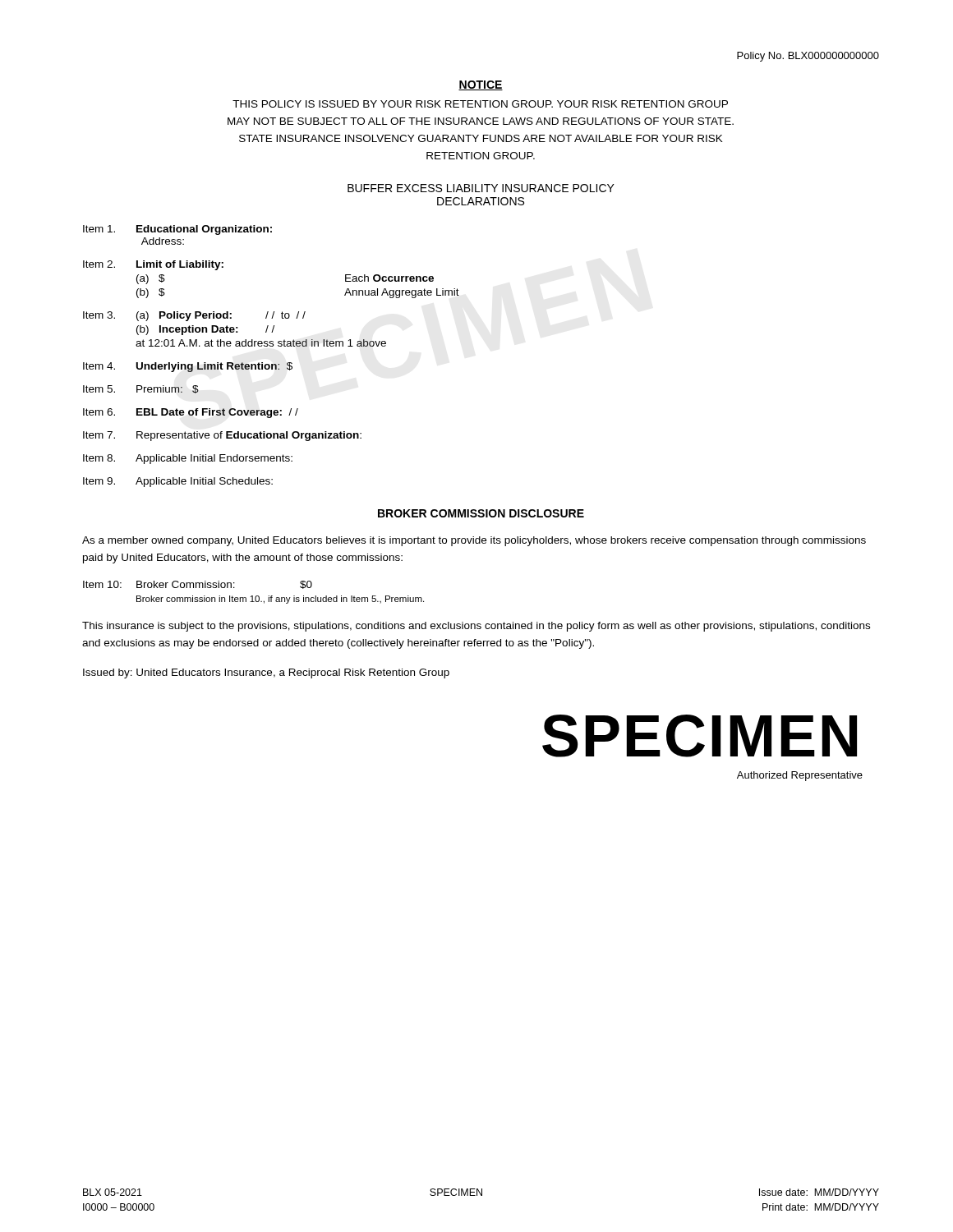Navigate to the text block starting "Policy No. BLX000000000000"
Viewport: 953px width, 1232px height.
pyautogui.click(x=808, y=55)
